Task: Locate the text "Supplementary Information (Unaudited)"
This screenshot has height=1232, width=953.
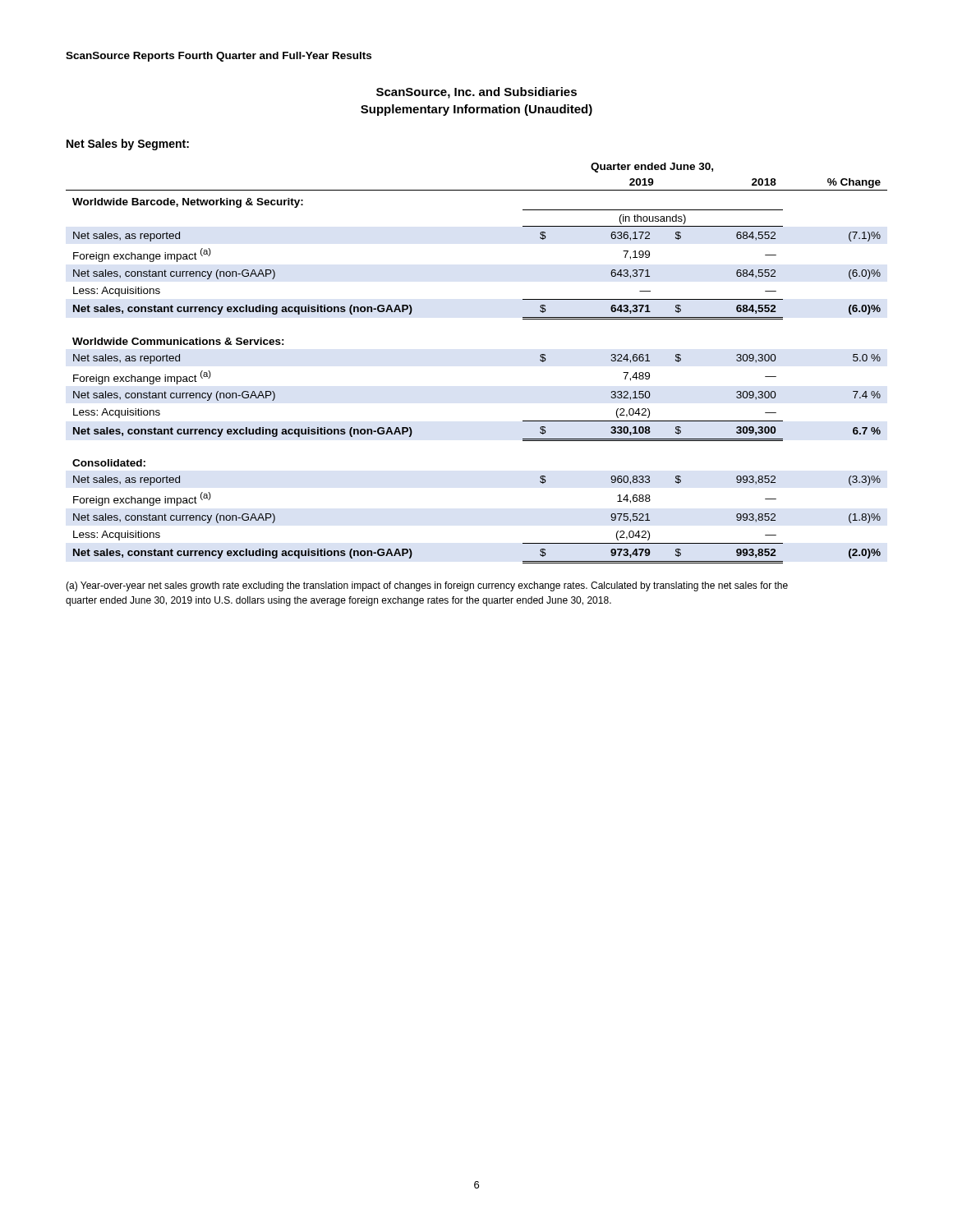Action: [x=476, y=109]
